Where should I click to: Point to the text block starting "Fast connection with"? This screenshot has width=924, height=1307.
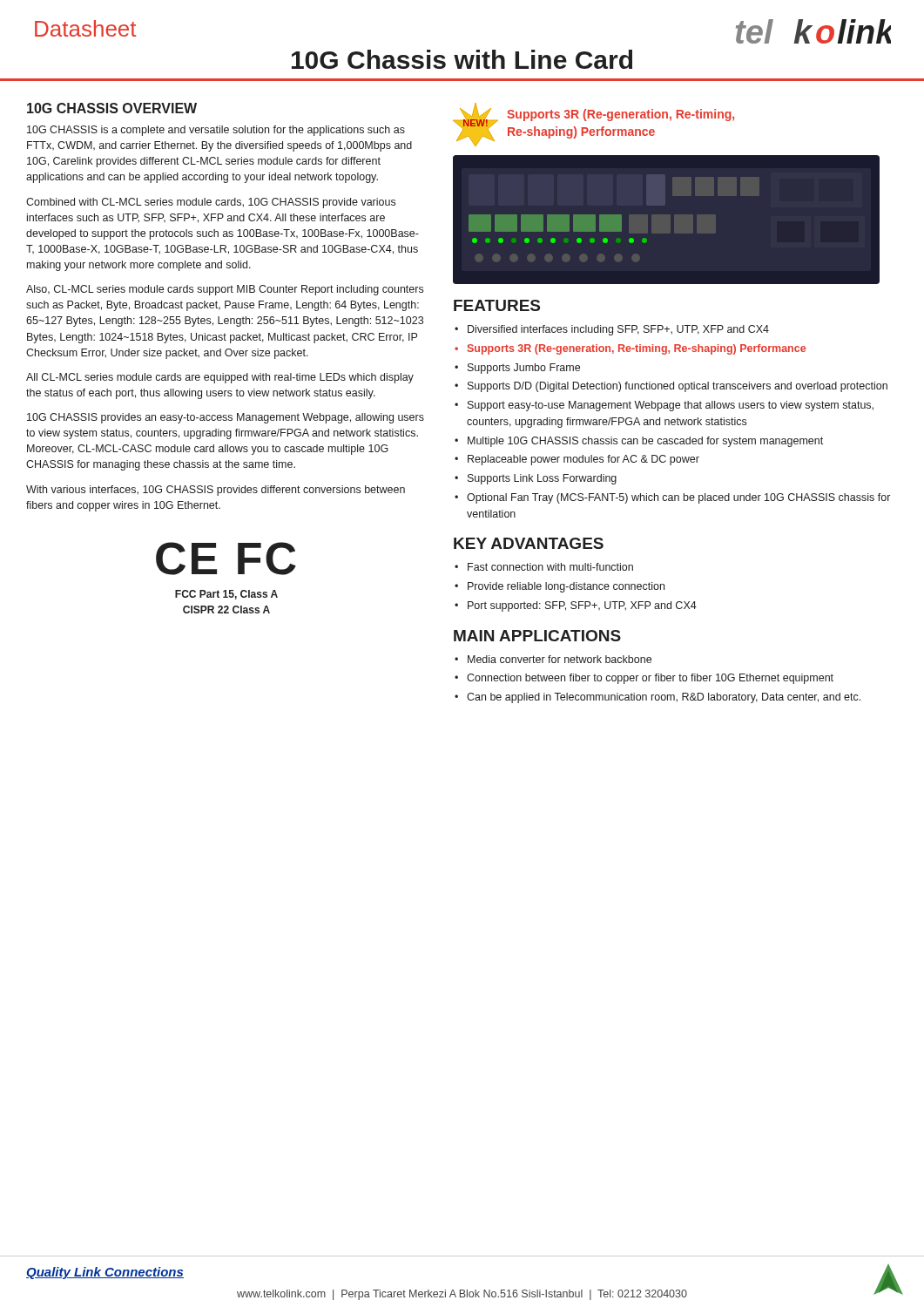point(550,567)
